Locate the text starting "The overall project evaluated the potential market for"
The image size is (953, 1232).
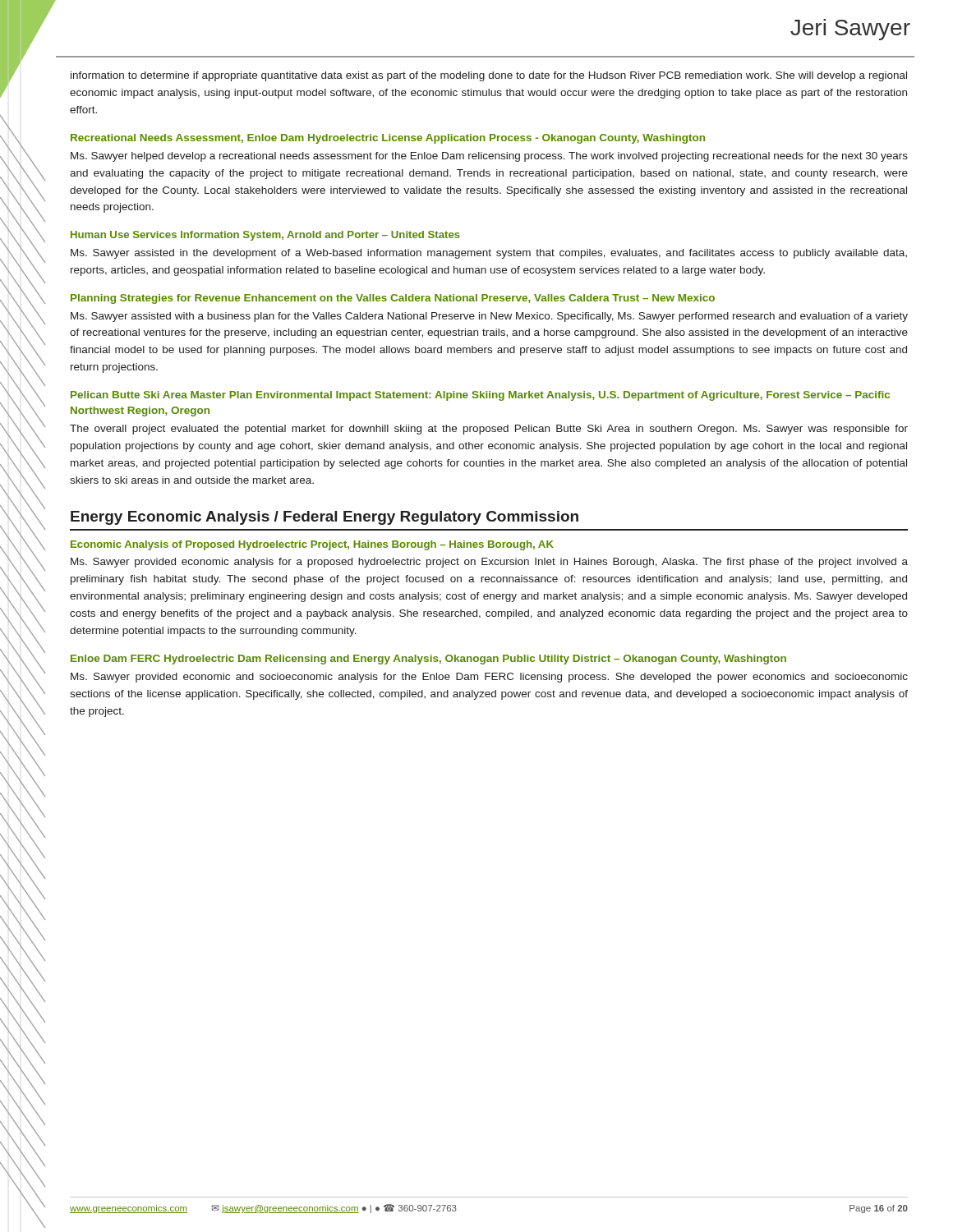[x=489, y=455]
